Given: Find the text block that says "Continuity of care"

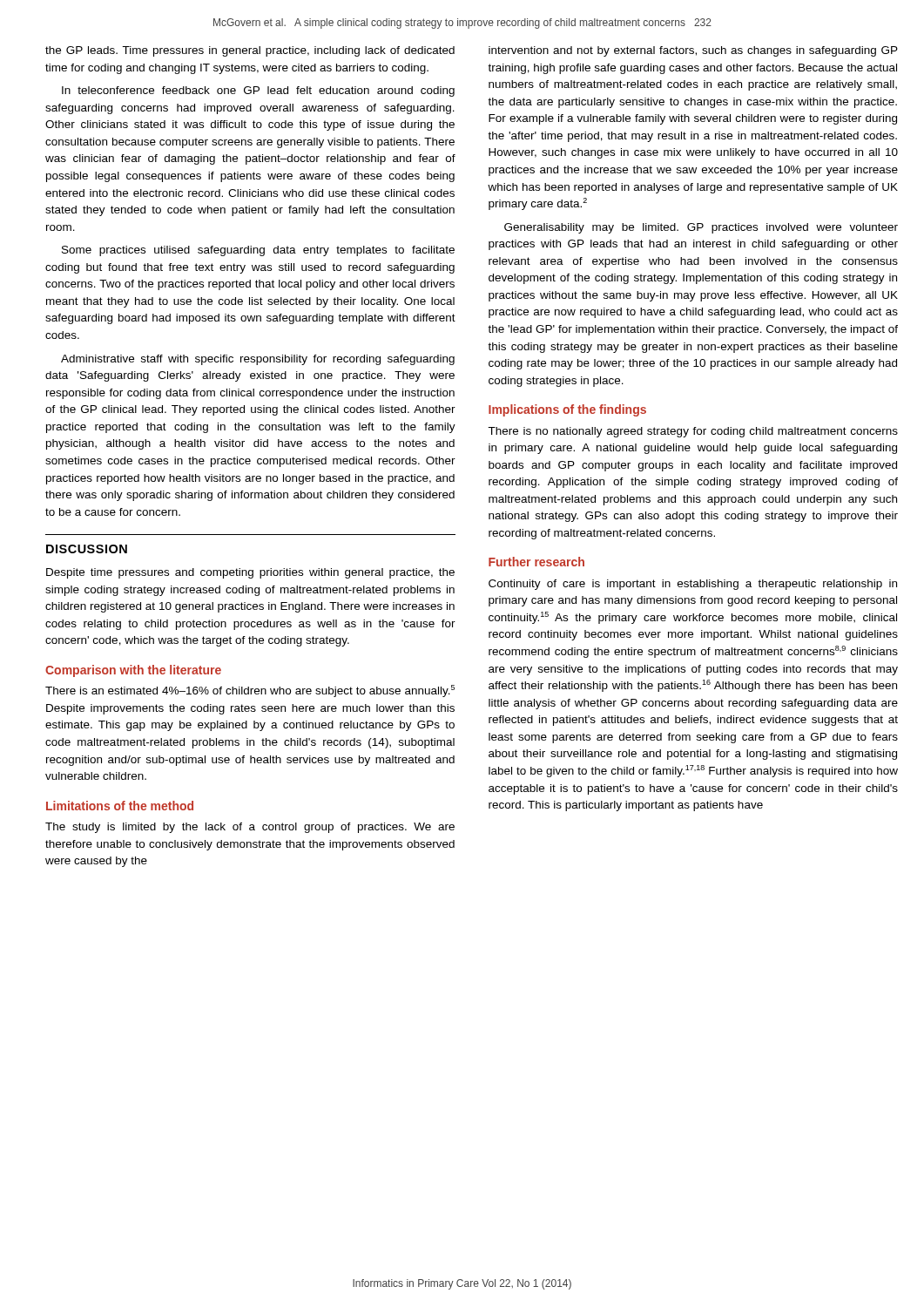Looking at the screenshot, I should coord(693,694).
